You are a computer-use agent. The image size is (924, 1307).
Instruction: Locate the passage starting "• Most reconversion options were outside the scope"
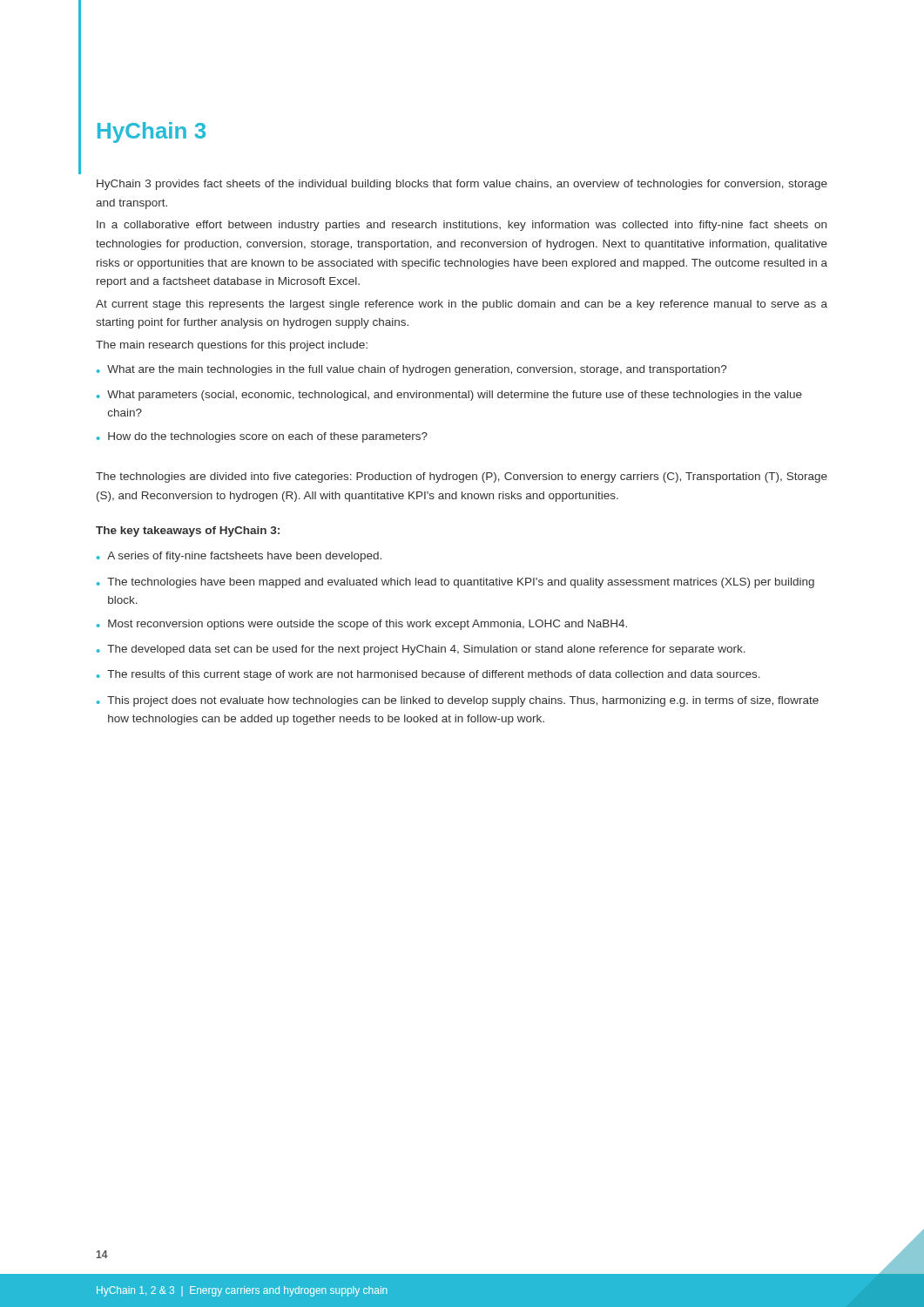(462, 625)
